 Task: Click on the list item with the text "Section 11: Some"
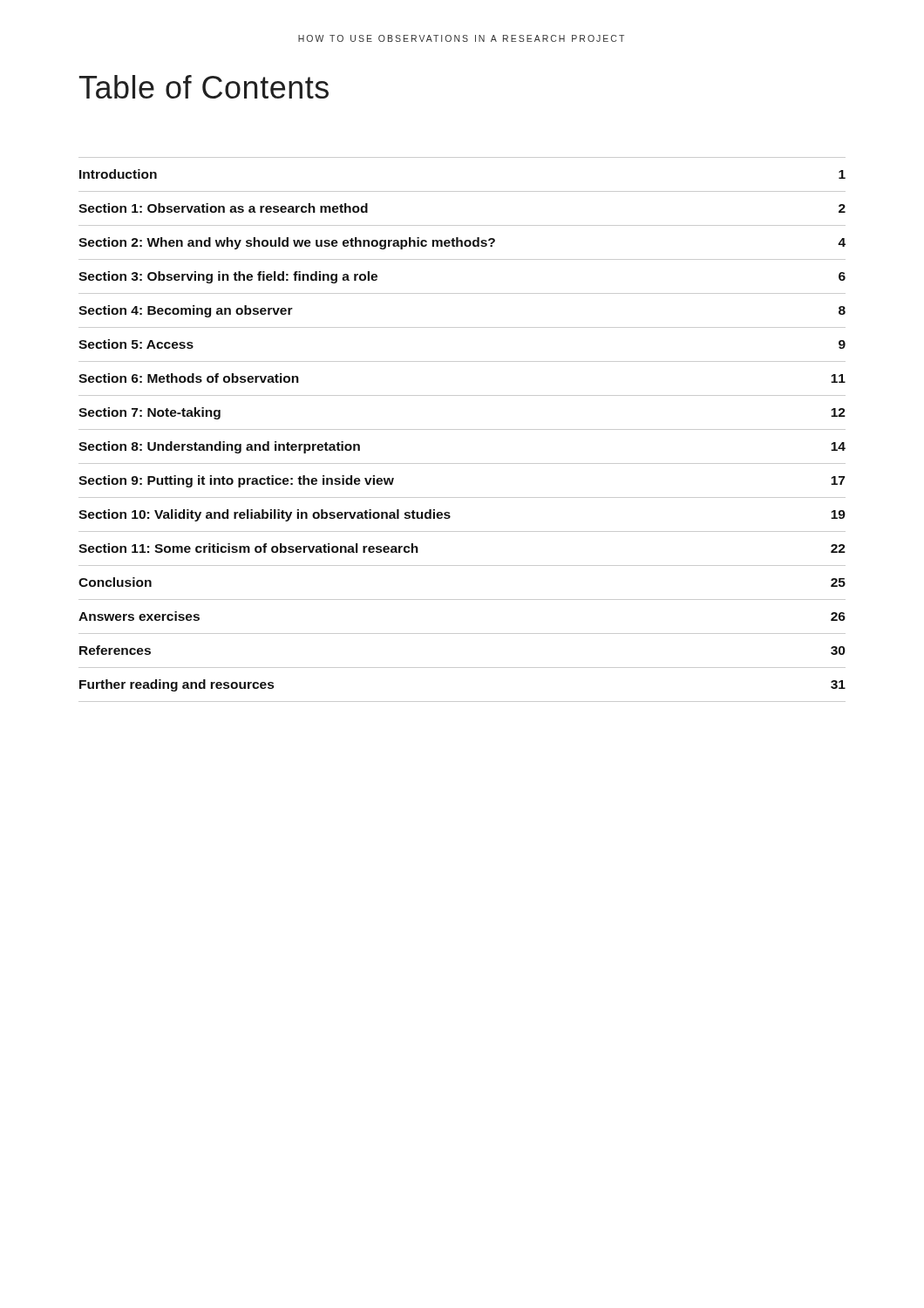click(x=245, y=548)
